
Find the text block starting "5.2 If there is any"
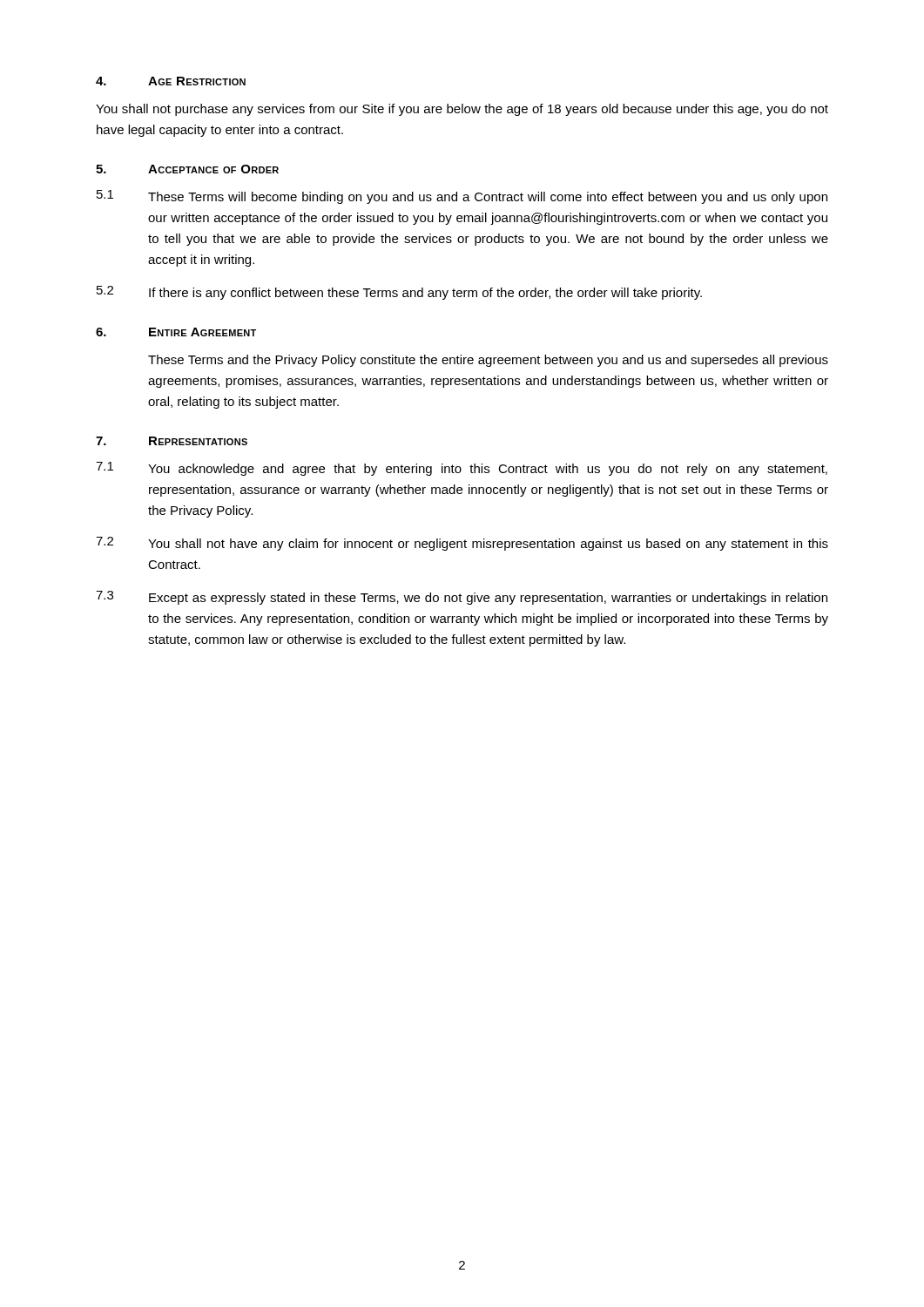(x=462, y=293)
